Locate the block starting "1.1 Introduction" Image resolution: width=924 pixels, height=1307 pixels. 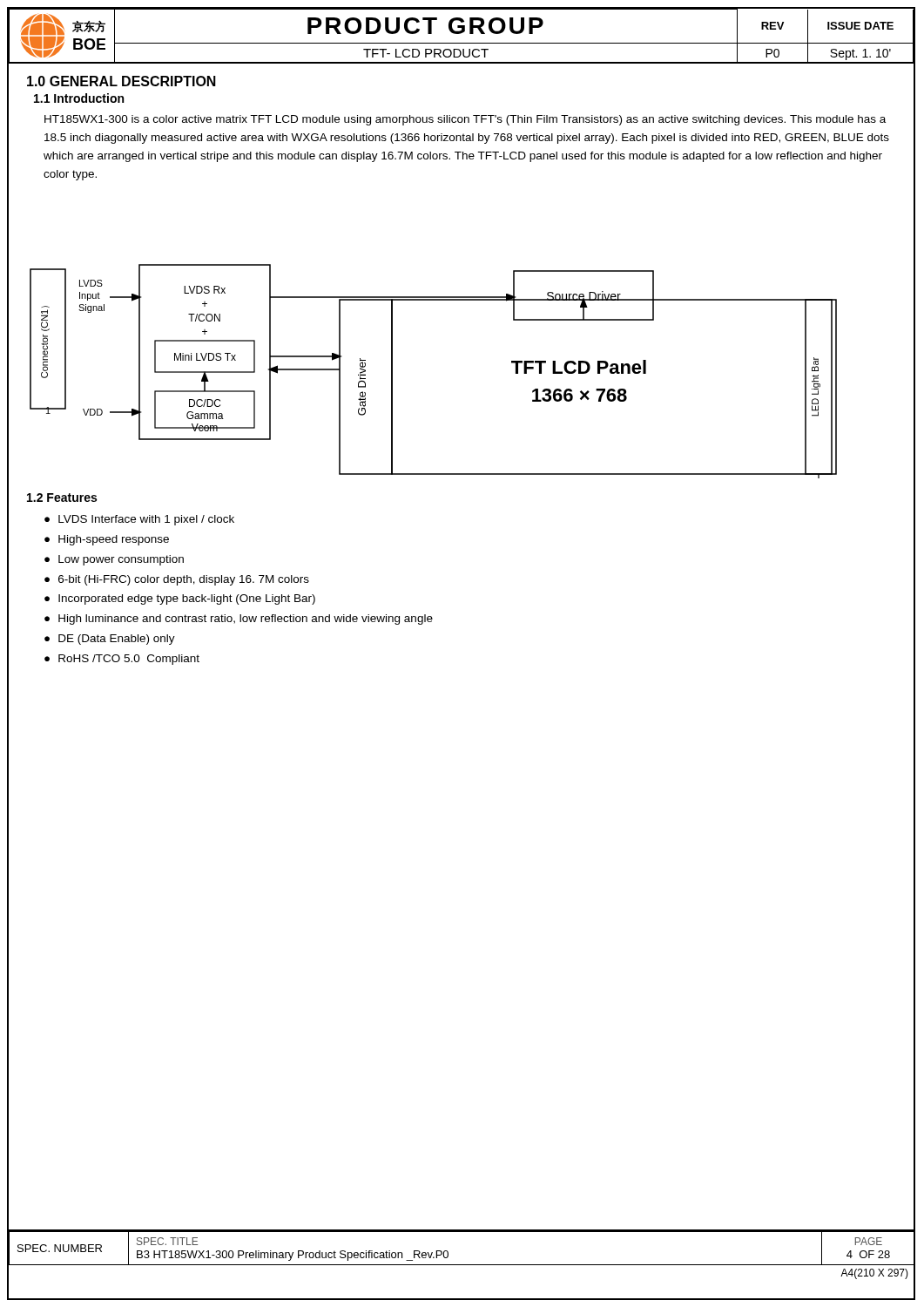[x=79, y=98]
